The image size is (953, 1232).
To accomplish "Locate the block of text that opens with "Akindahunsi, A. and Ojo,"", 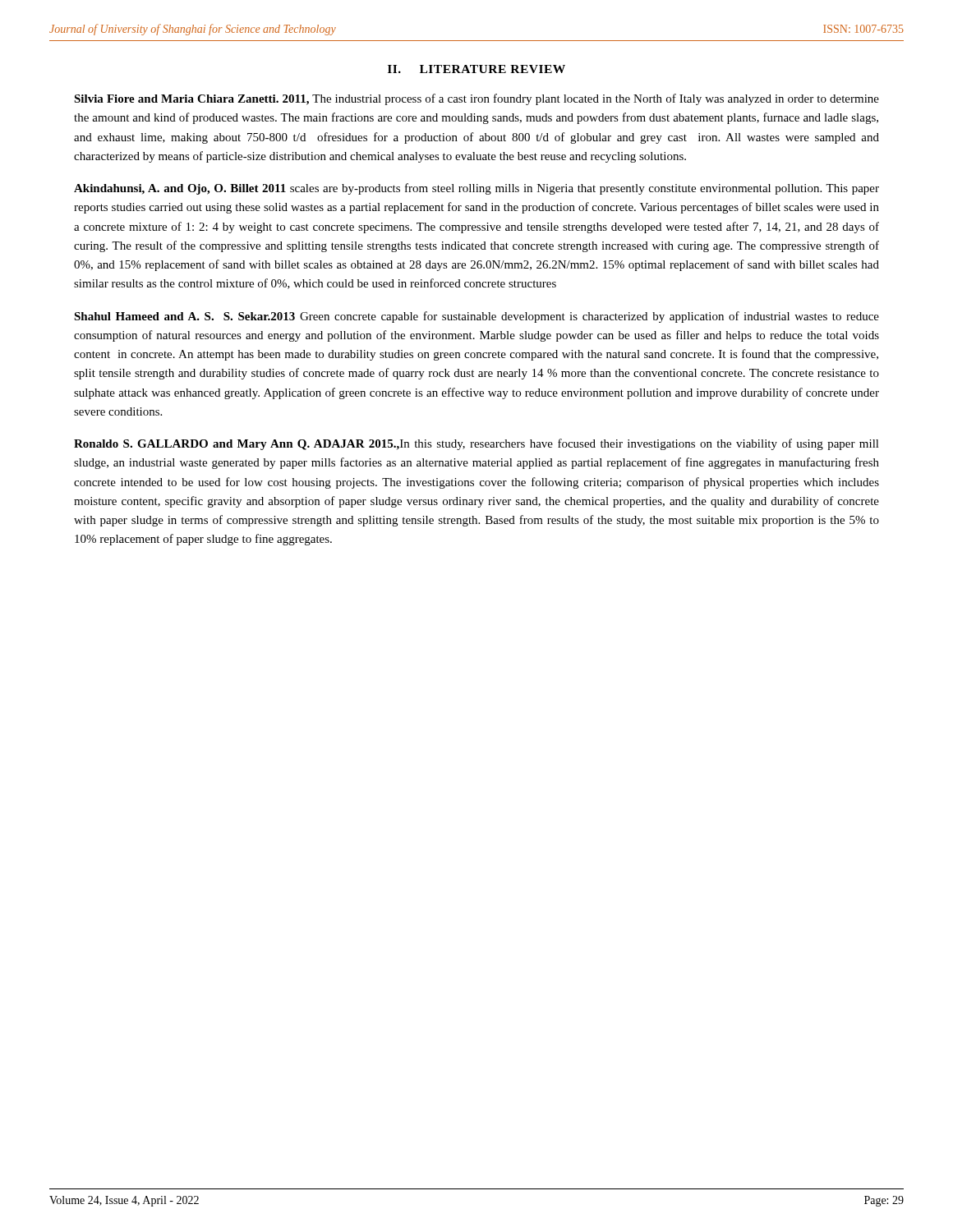I will (476, 236).
